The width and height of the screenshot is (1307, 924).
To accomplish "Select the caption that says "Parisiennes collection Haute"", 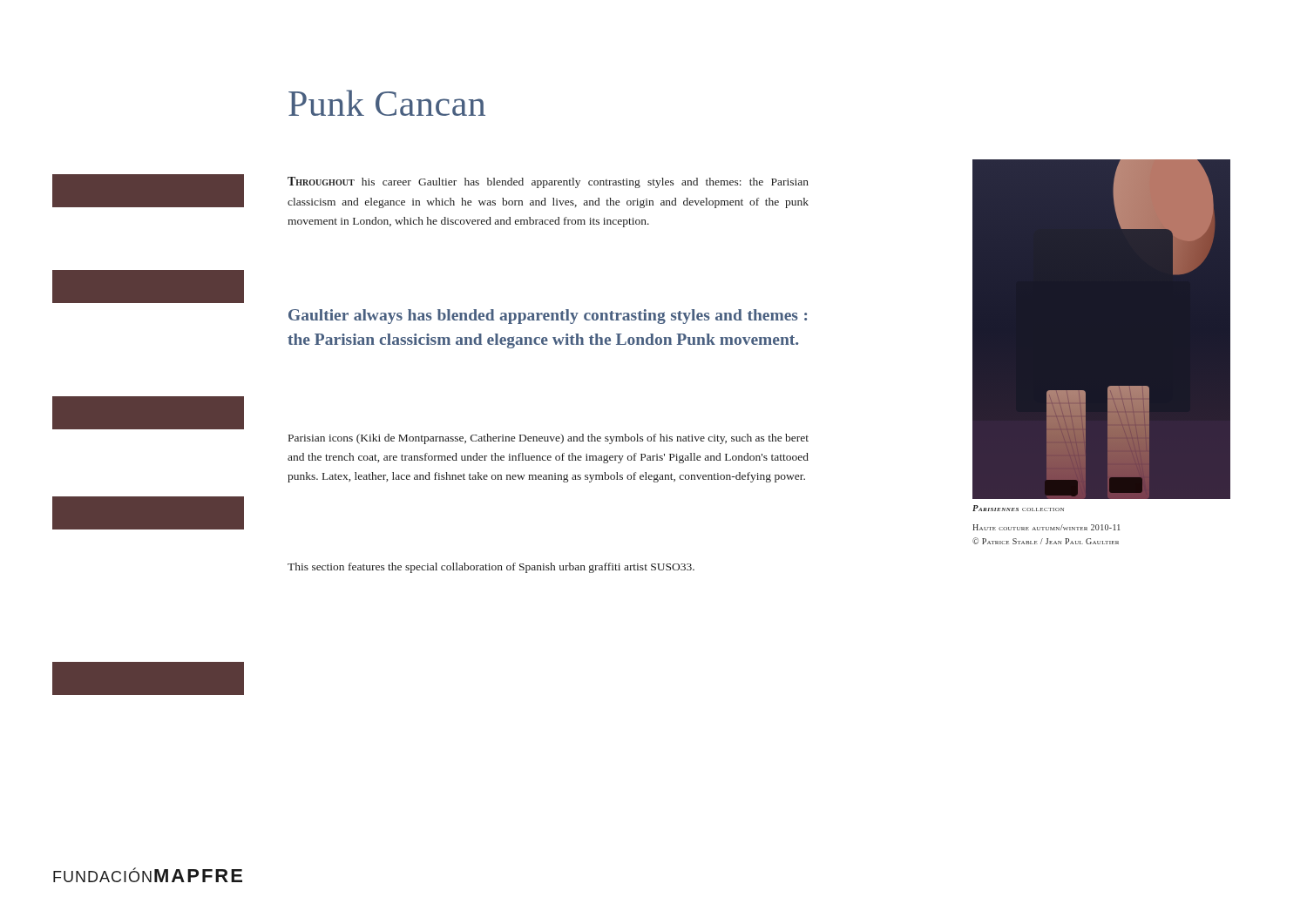I will click(x=1101, y=526).
